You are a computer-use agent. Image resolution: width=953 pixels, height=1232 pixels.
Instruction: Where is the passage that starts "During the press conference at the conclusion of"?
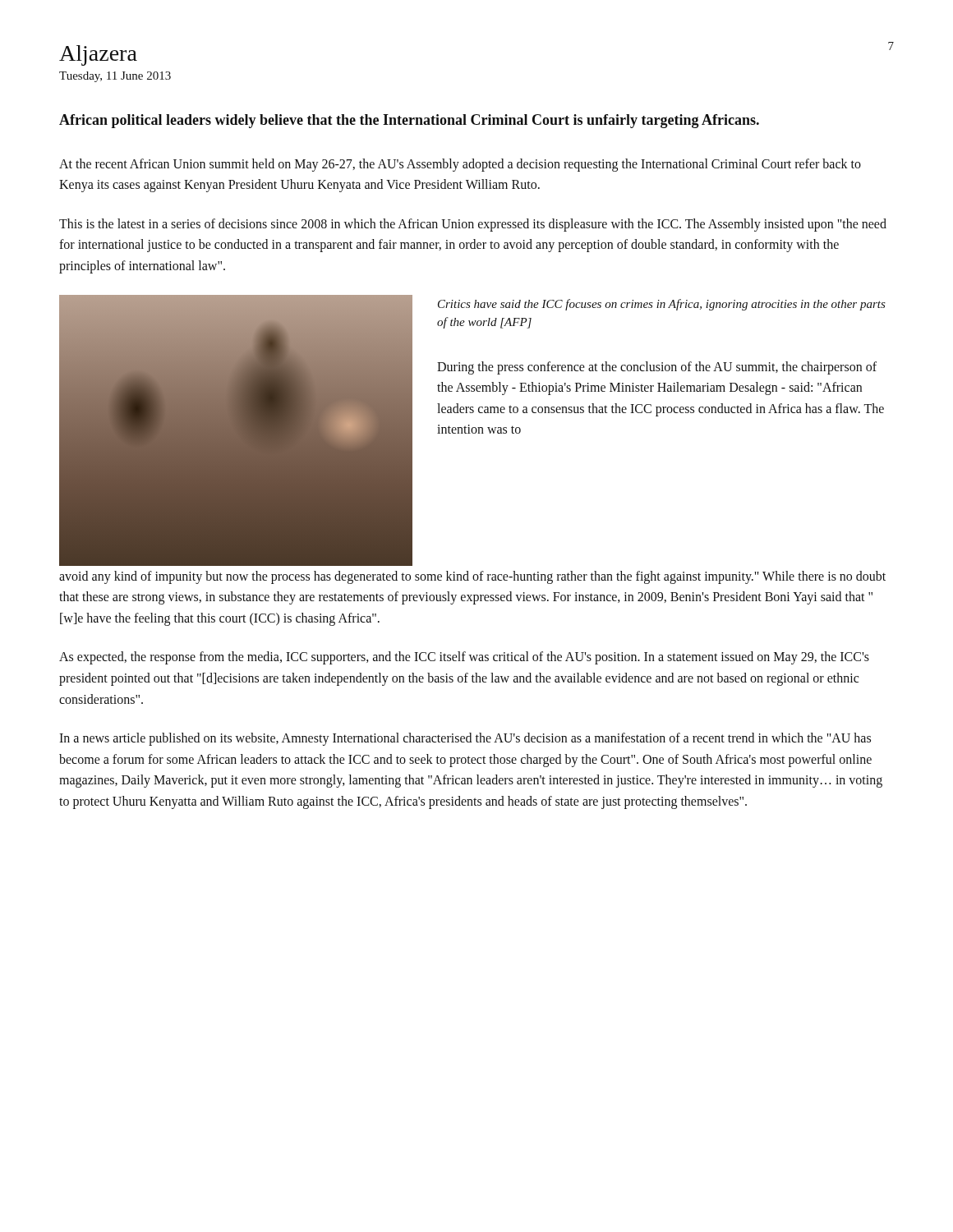[x=665, y=398]
